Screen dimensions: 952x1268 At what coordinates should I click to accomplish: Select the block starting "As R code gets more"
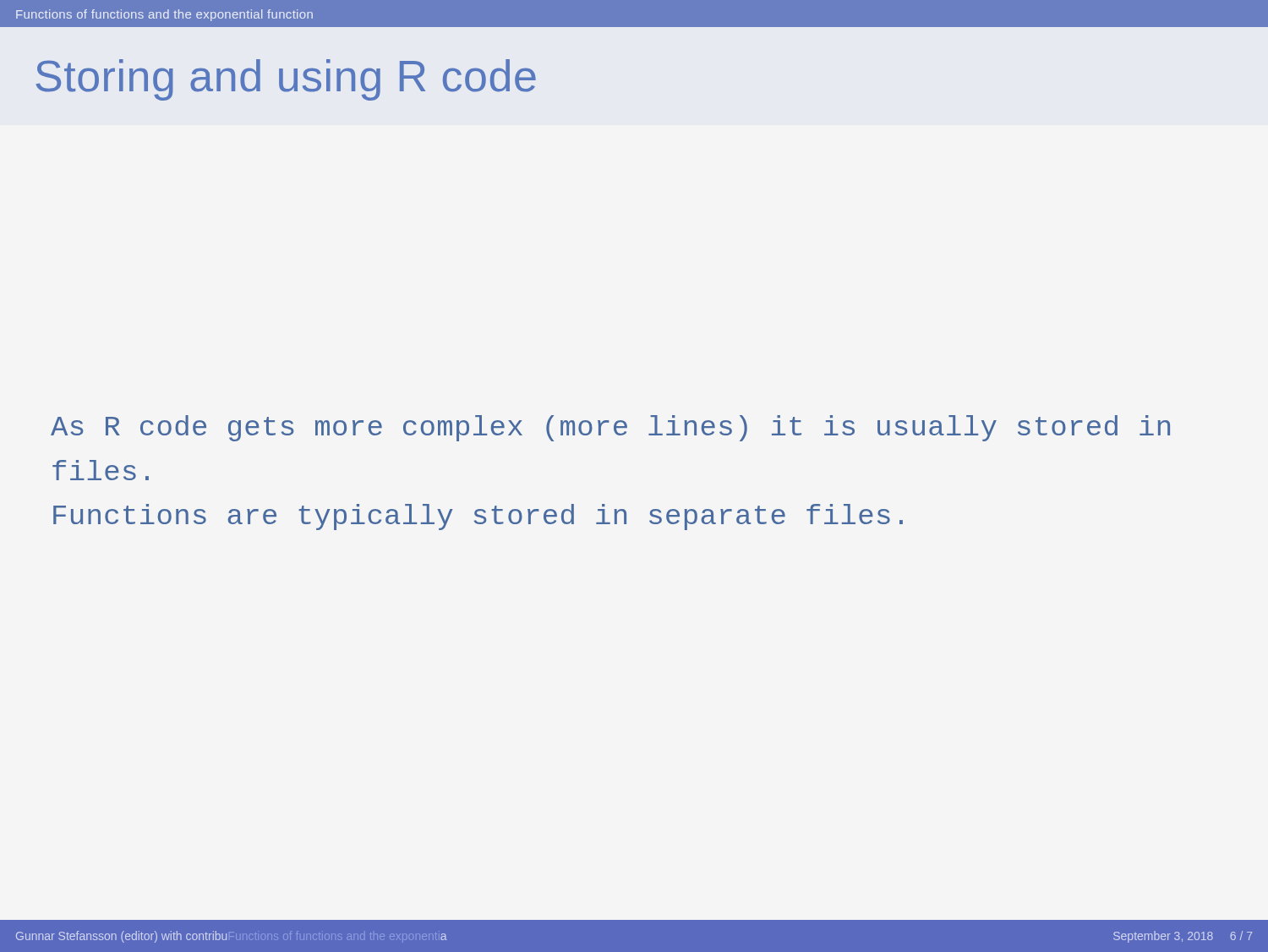click(610, 428)
